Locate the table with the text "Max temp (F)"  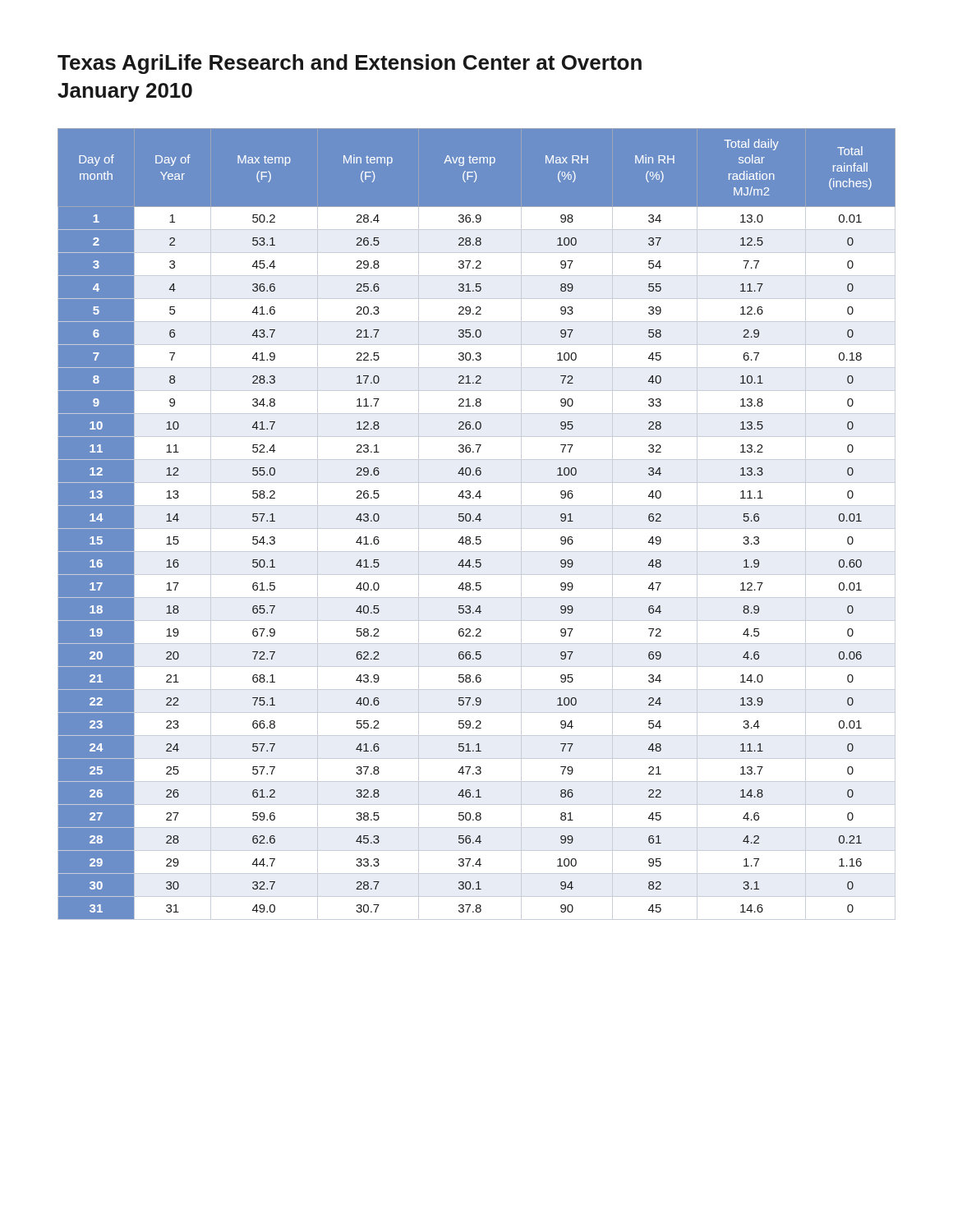(476, 524)
